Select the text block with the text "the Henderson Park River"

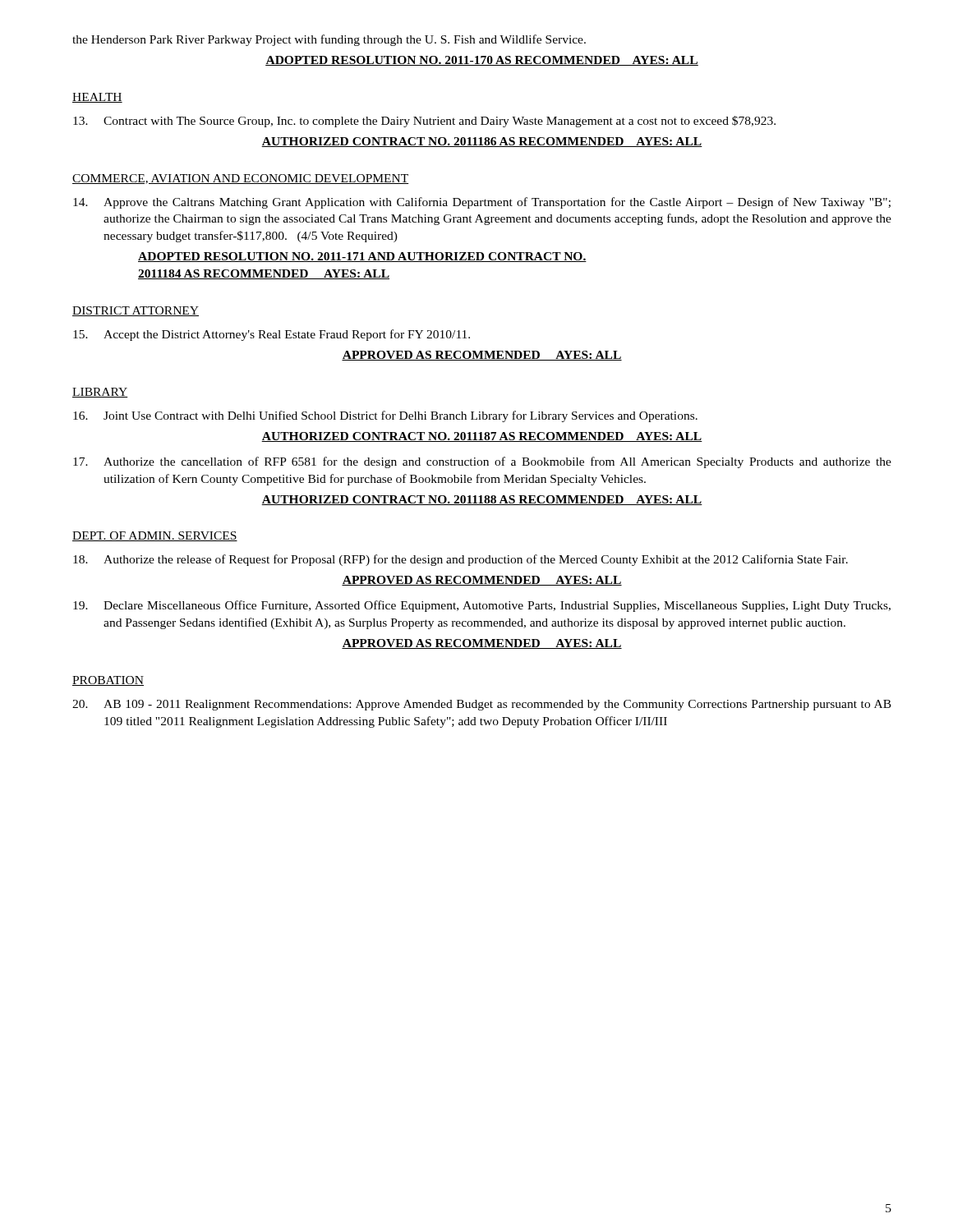point(329,39)
